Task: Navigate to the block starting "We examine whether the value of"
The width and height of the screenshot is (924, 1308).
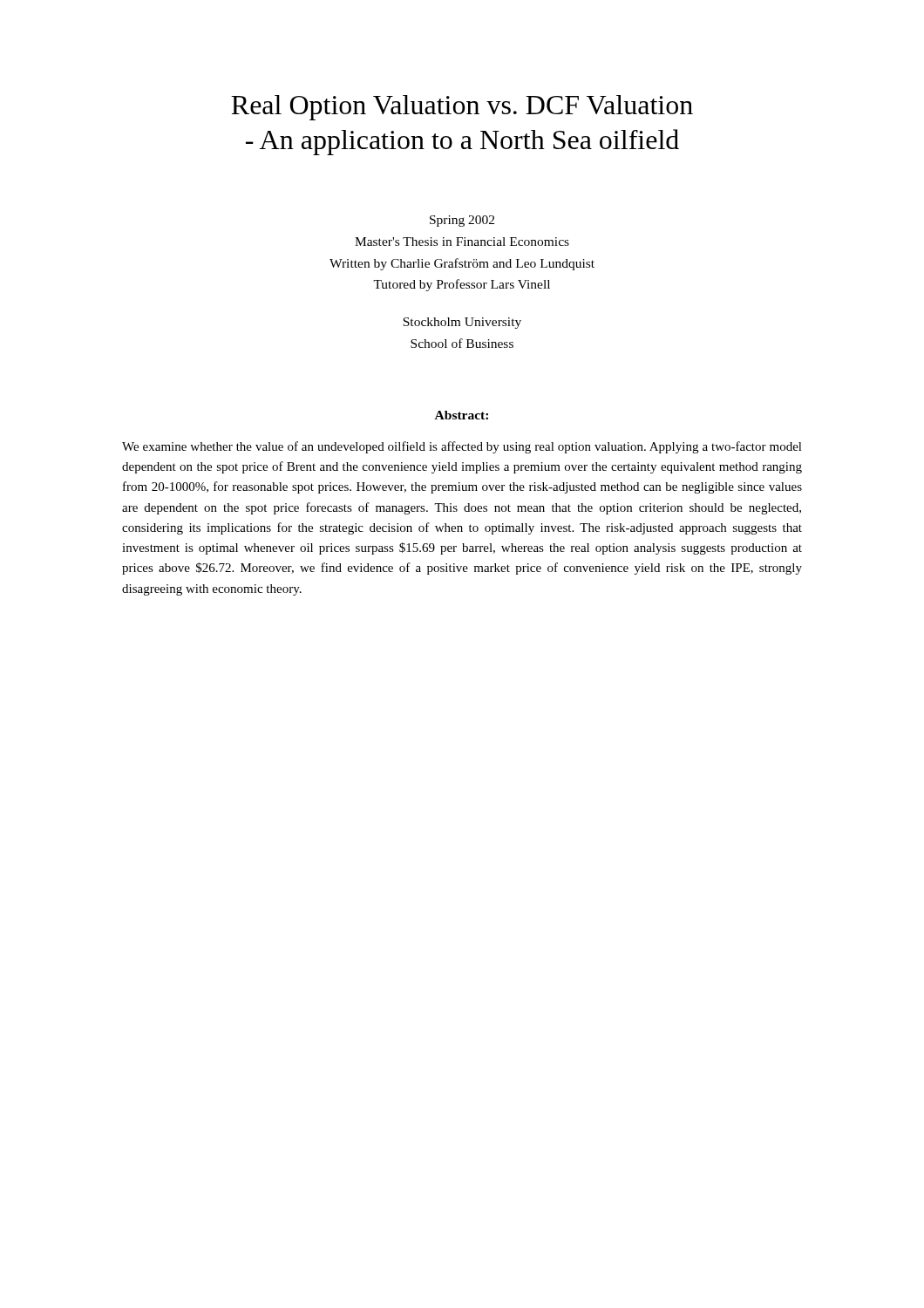Action: pos(462,517)
